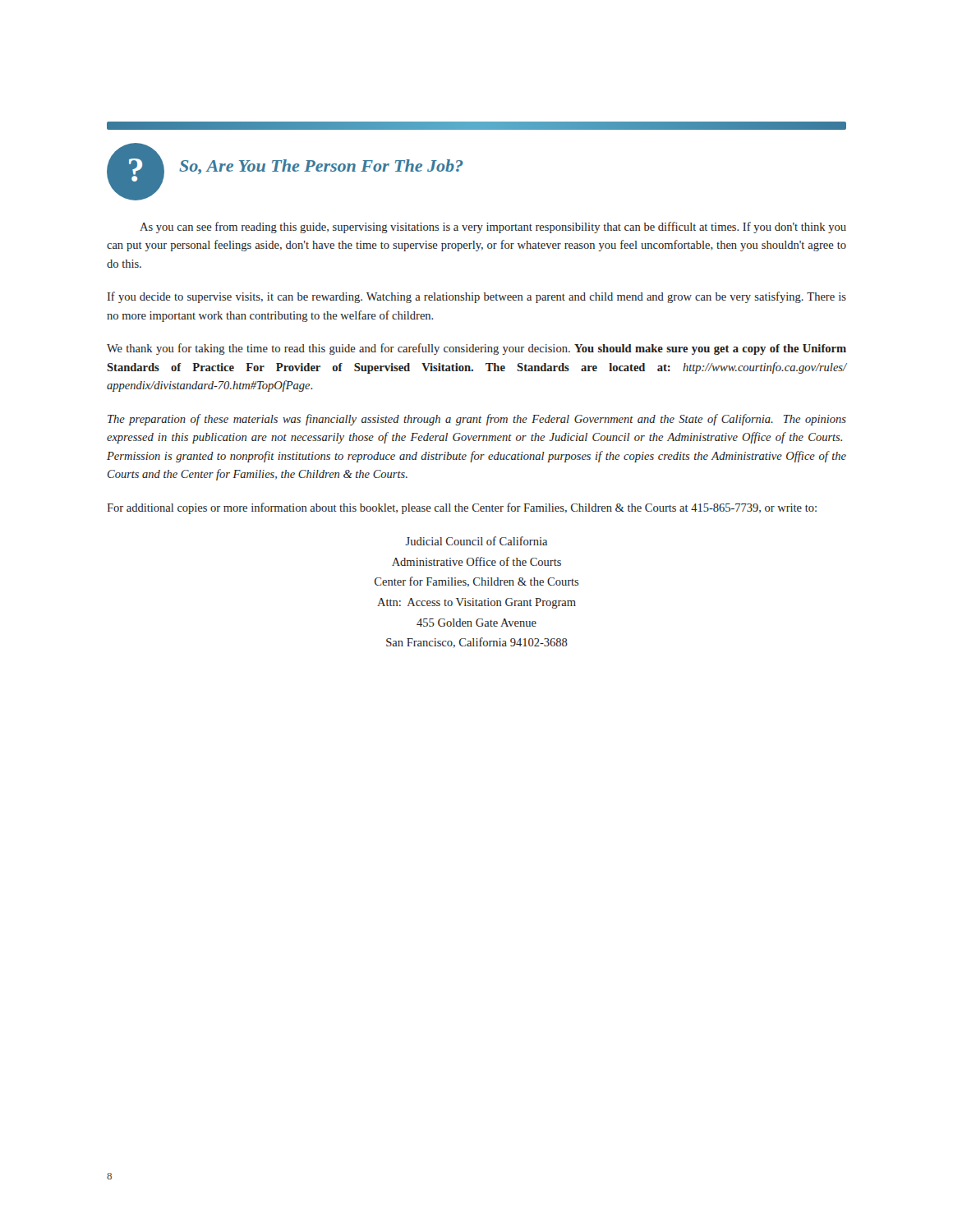Select the text starting "We thank you for taking the time to"

[476, 367]
